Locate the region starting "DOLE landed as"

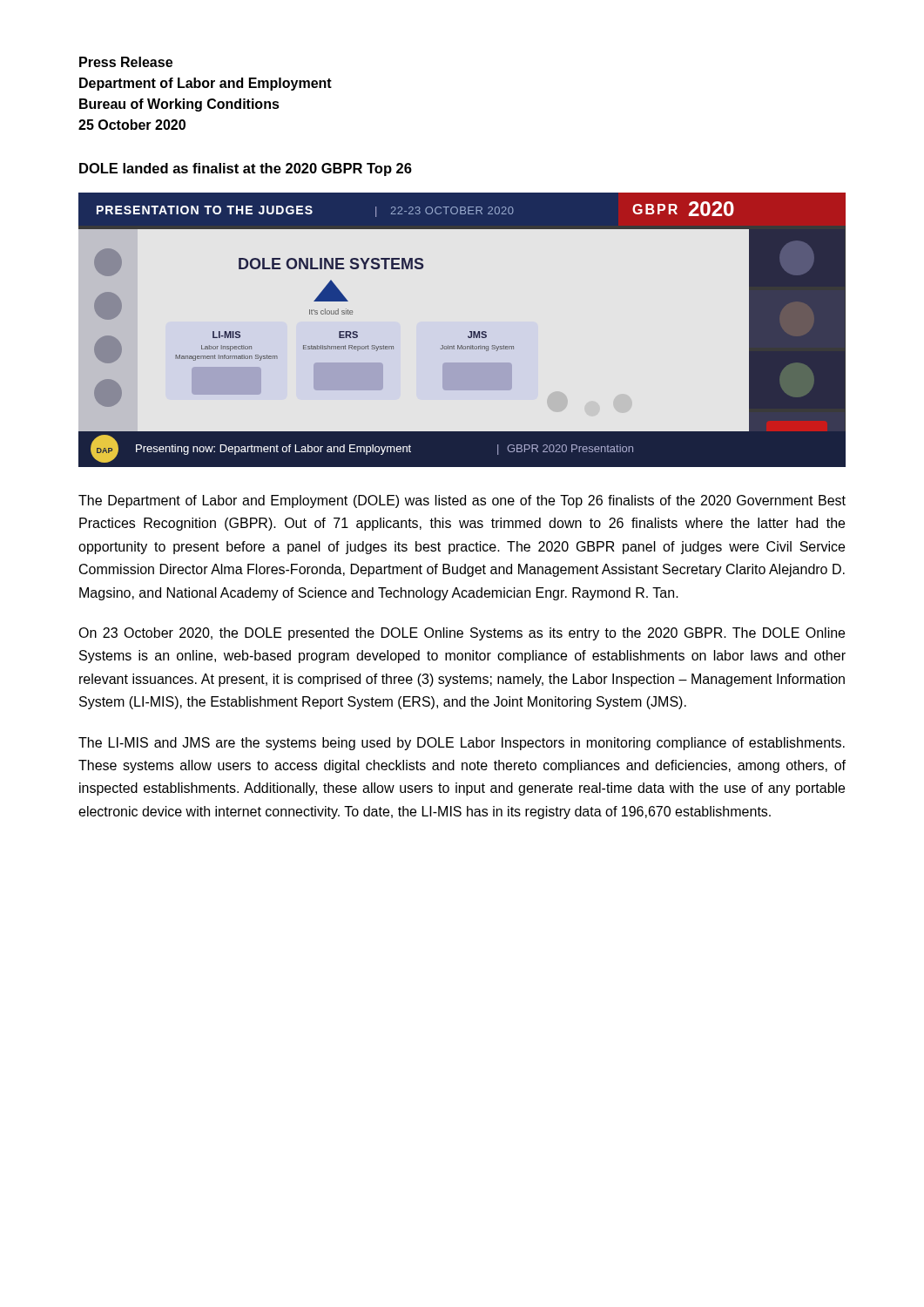pos(246,169)
